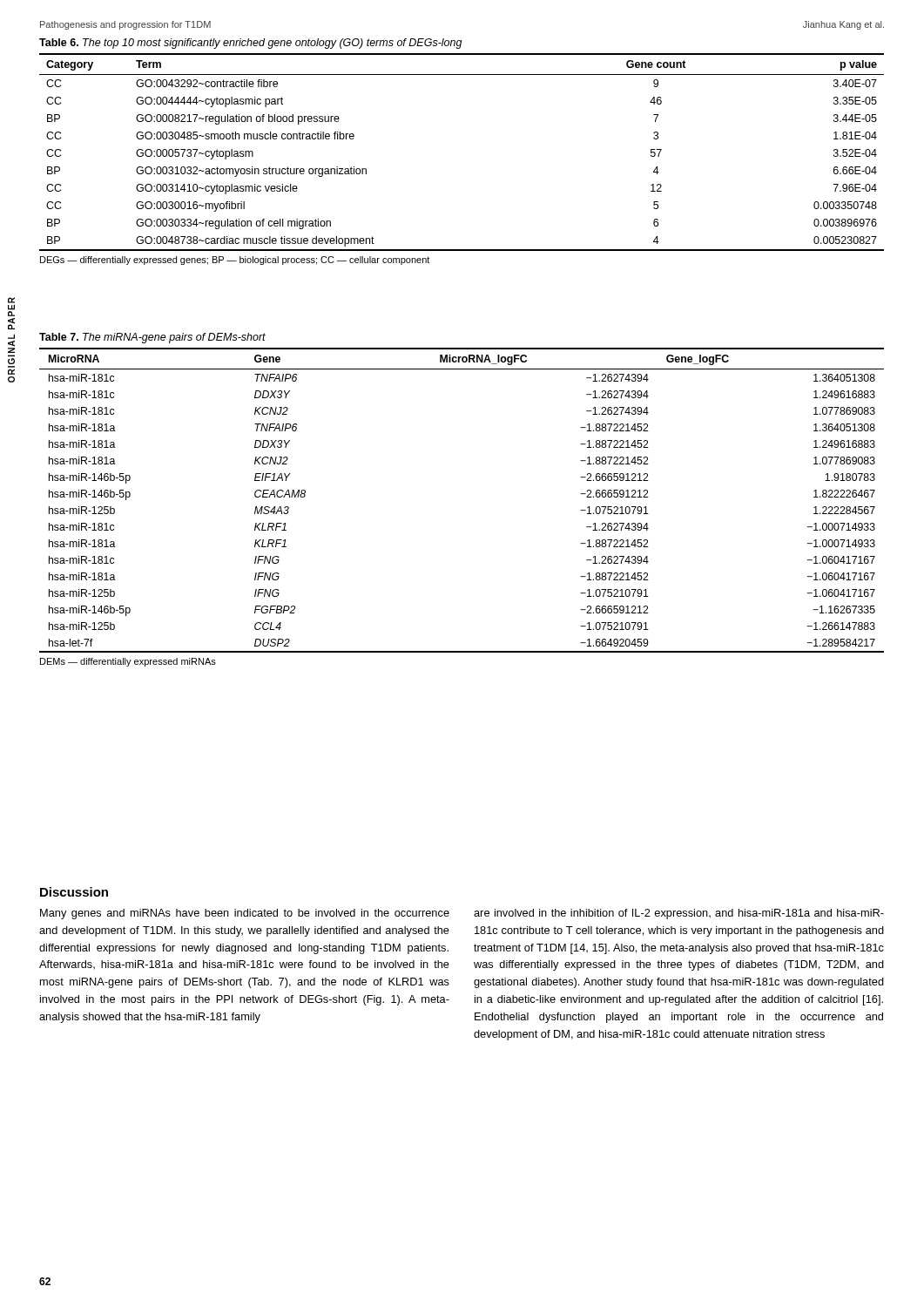Image resolution: width=924 pixels, height=1307 pixels.
Task: Find the passage starting "Table 6. The top 10 most"
Action: [251, 43]
